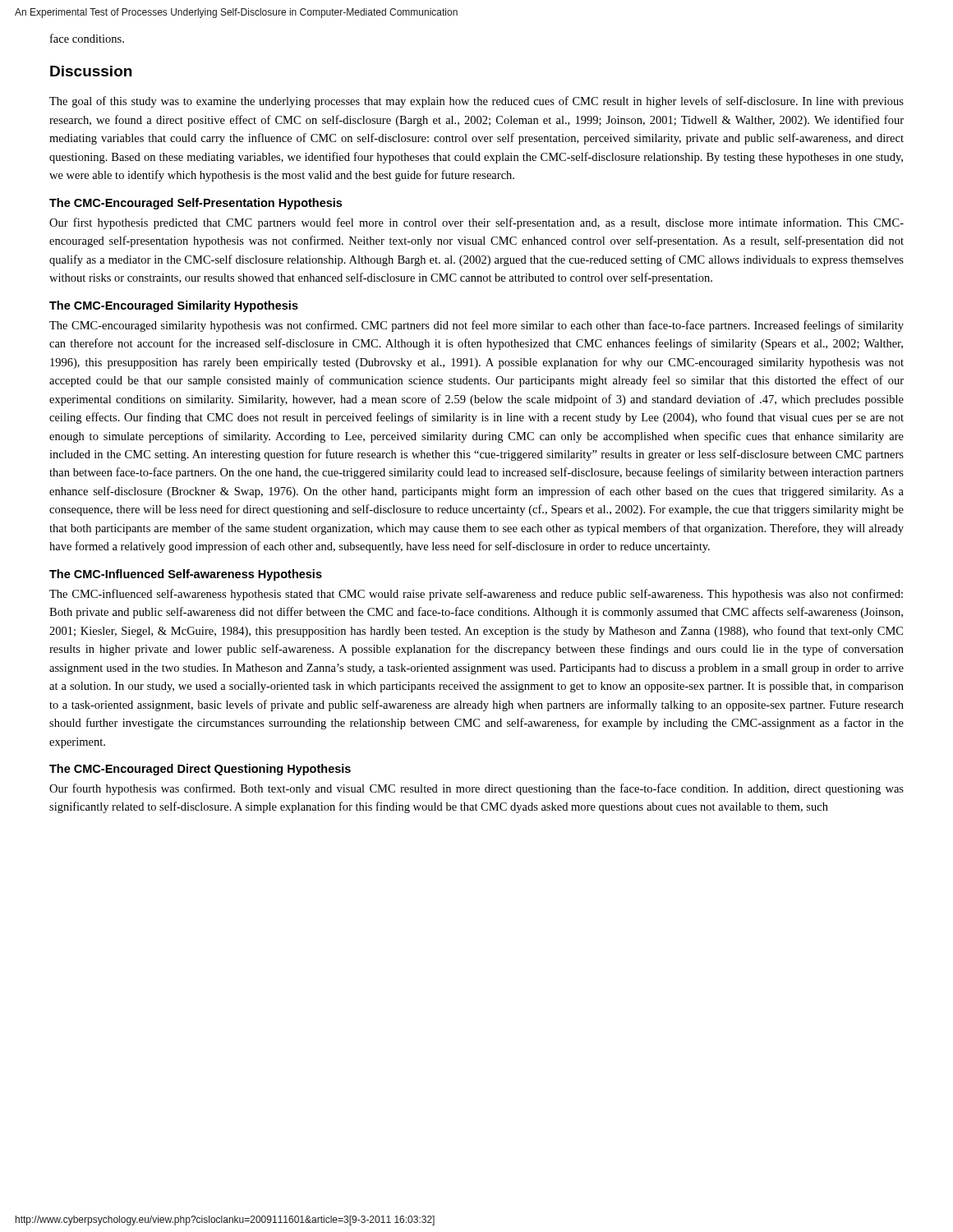The width and height of the screenshot is (953, 1232).
Task: Select the region starting "The CMC-Encouraged Similarity"
Action: click(174, 305)
